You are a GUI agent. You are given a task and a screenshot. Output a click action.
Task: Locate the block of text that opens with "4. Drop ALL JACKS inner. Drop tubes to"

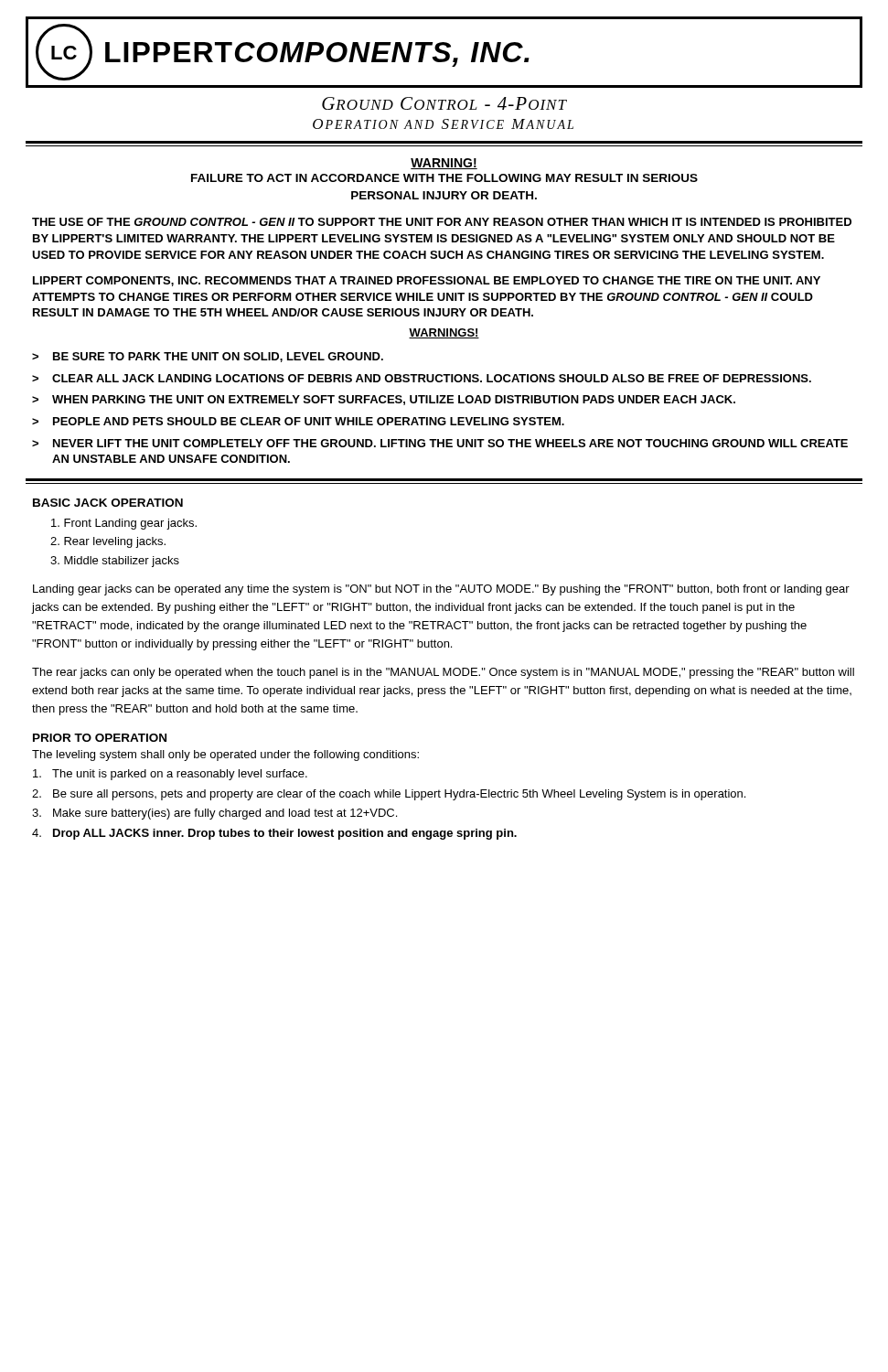275,833
